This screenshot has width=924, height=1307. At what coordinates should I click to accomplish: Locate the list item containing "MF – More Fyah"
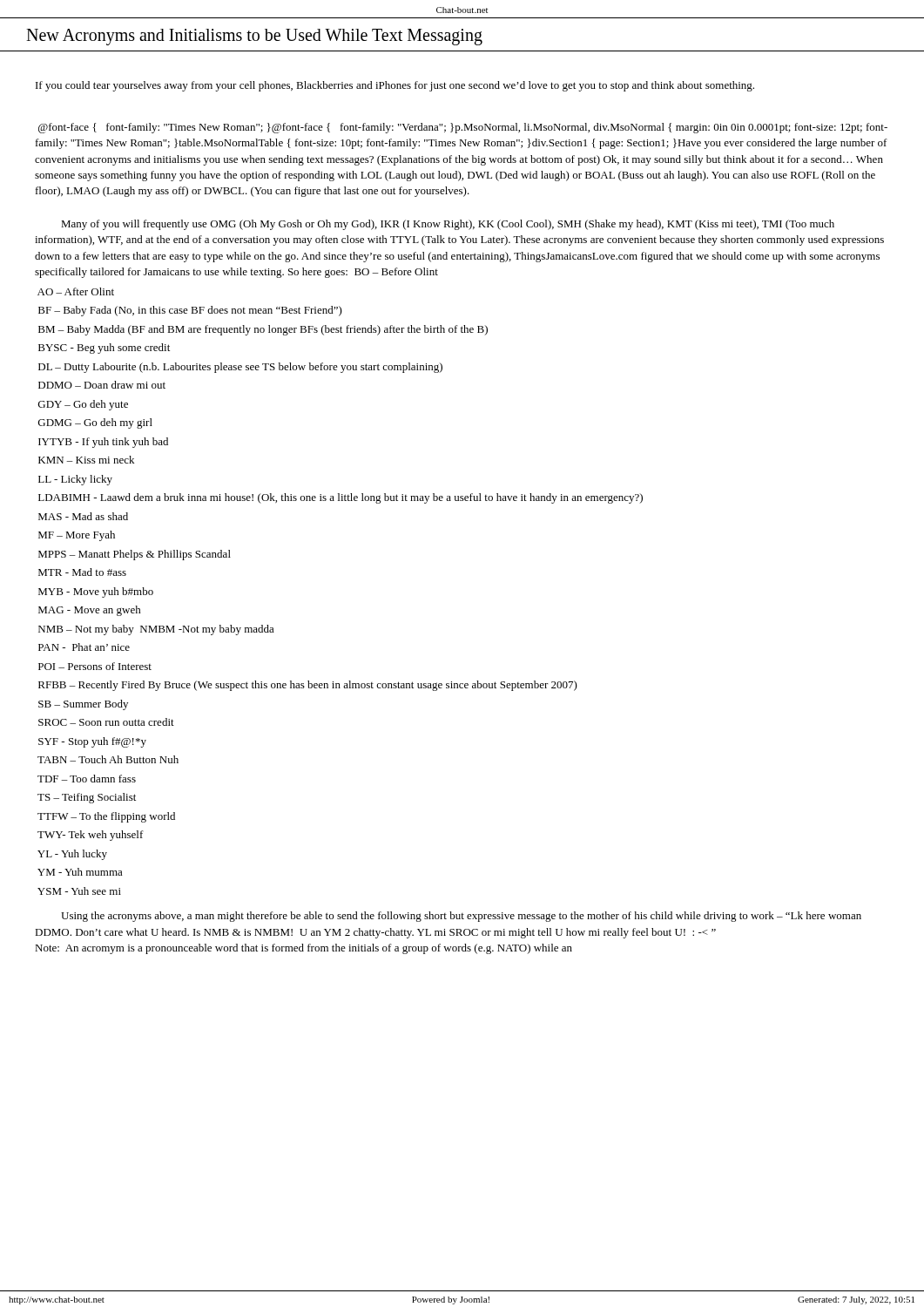click(x=75, y=535)
